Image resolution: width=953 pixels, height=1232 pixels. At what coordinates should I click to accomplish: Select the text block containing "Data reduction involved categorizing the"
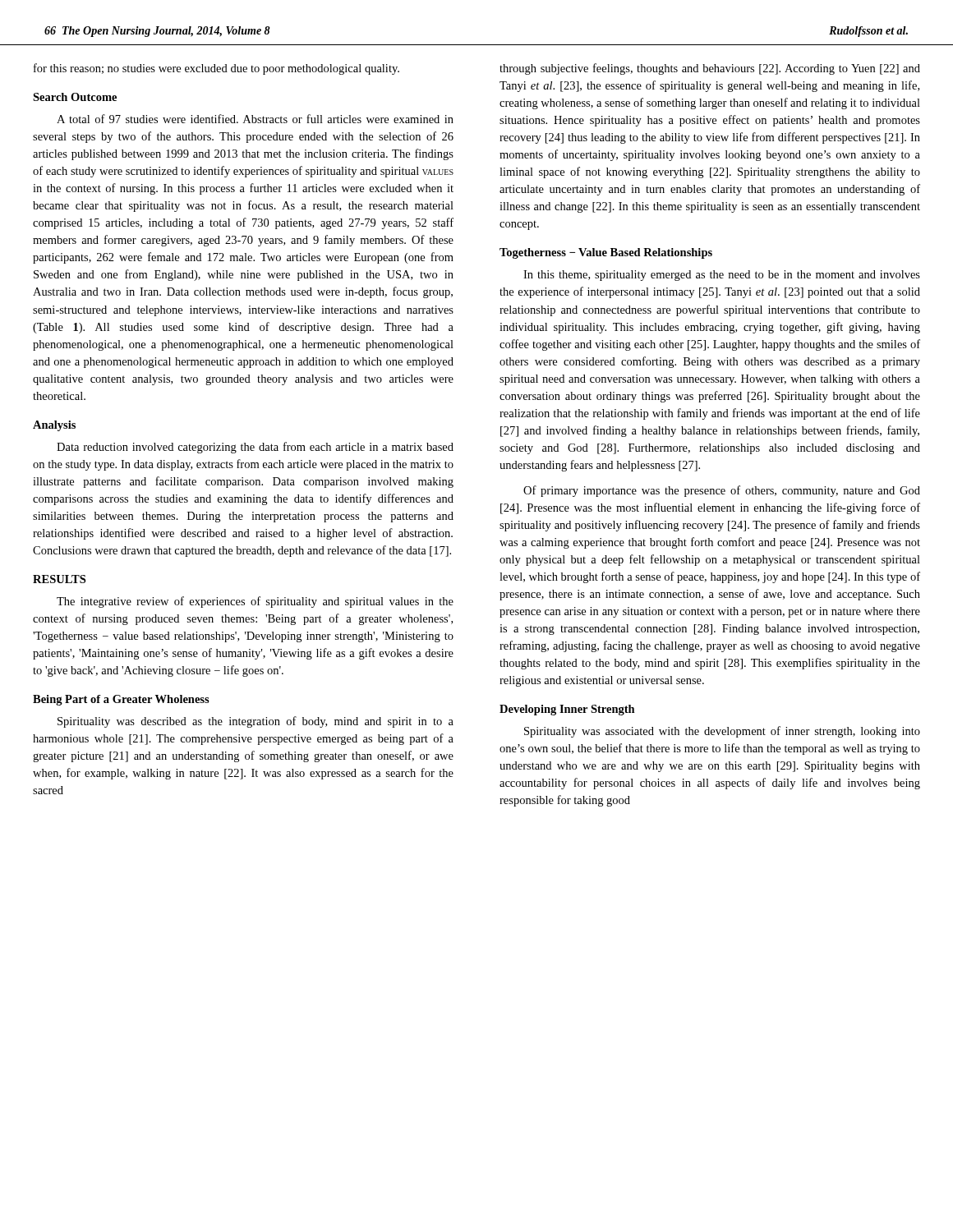243,499
